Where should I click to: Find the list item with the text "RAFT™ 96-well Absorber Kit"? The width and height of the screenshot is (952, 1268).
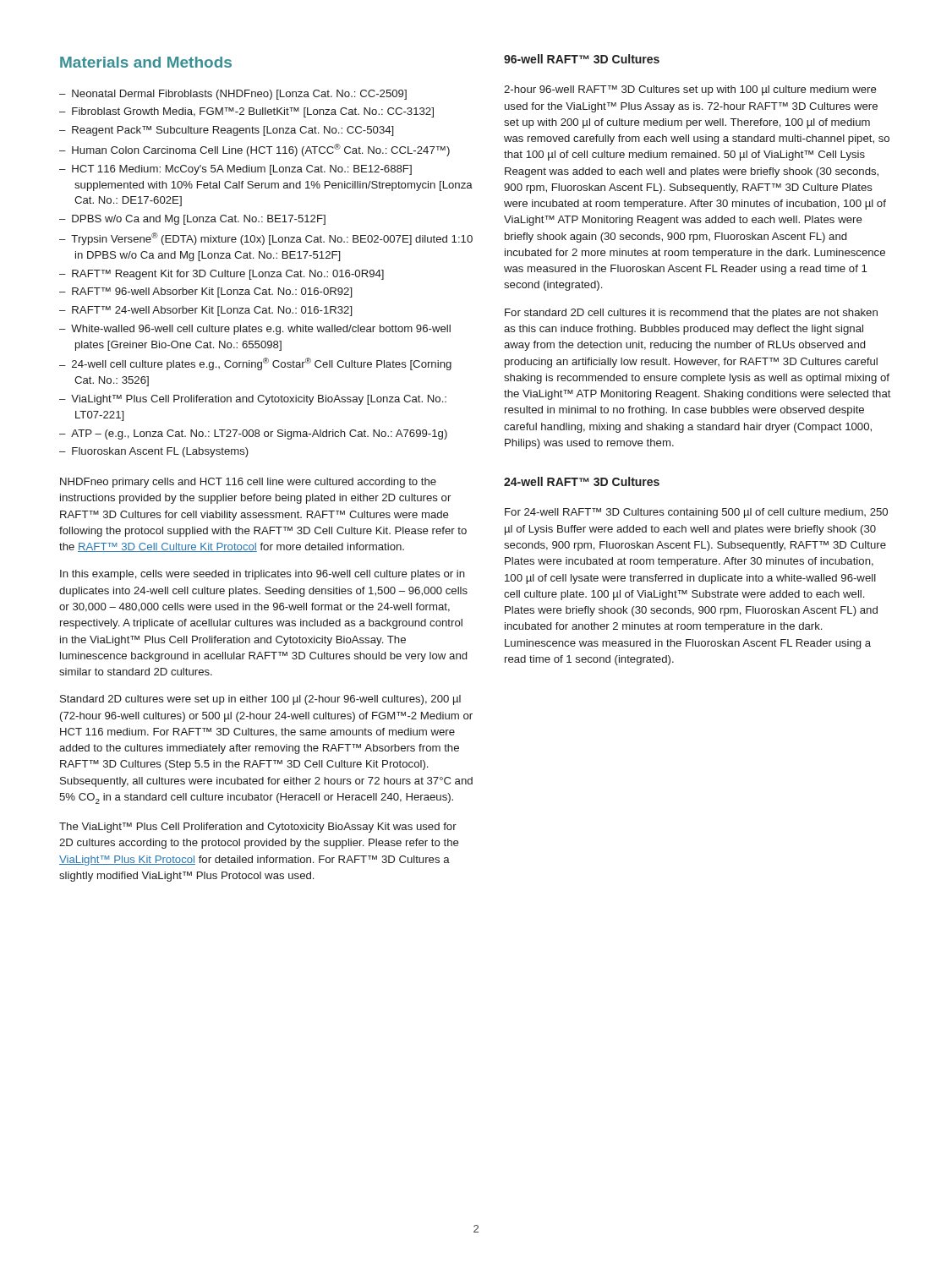pos(212,292)
